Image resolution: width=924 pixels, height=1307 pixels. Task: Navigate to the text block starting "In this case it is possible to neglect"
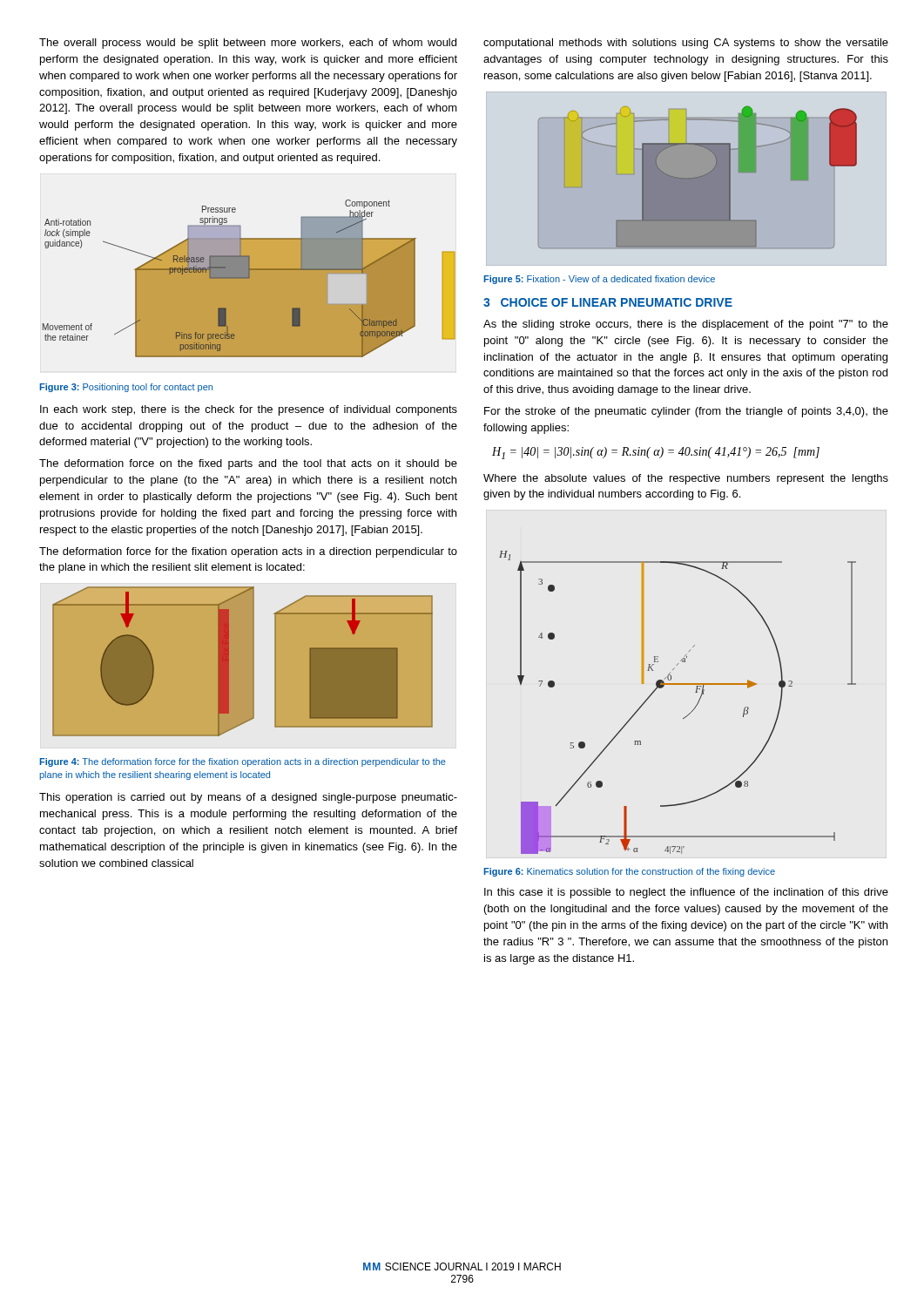click(x=686, y=926)
